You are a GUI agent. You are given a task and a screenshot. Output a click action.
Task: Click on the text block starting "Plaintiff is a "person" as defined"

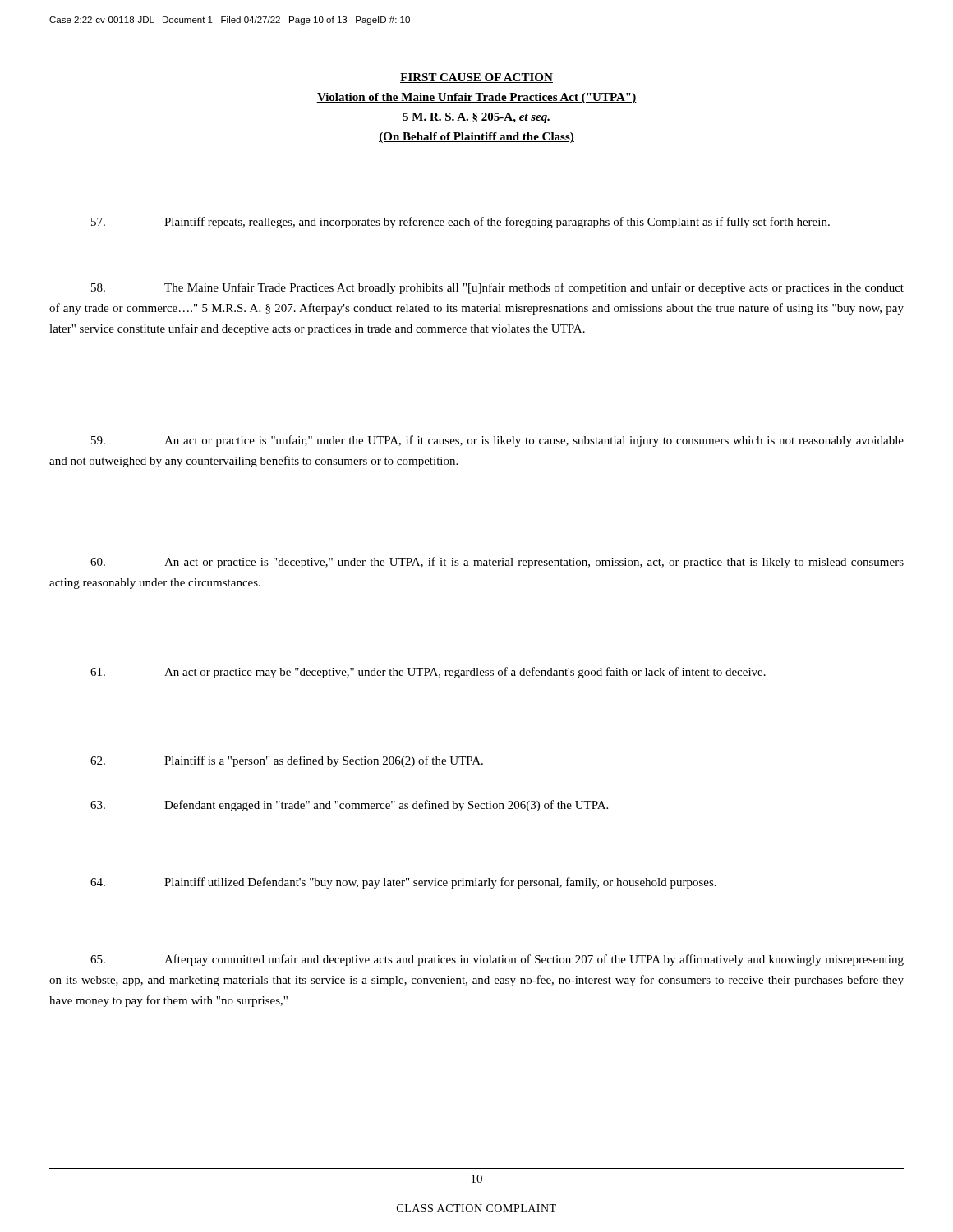pos(267,761)
